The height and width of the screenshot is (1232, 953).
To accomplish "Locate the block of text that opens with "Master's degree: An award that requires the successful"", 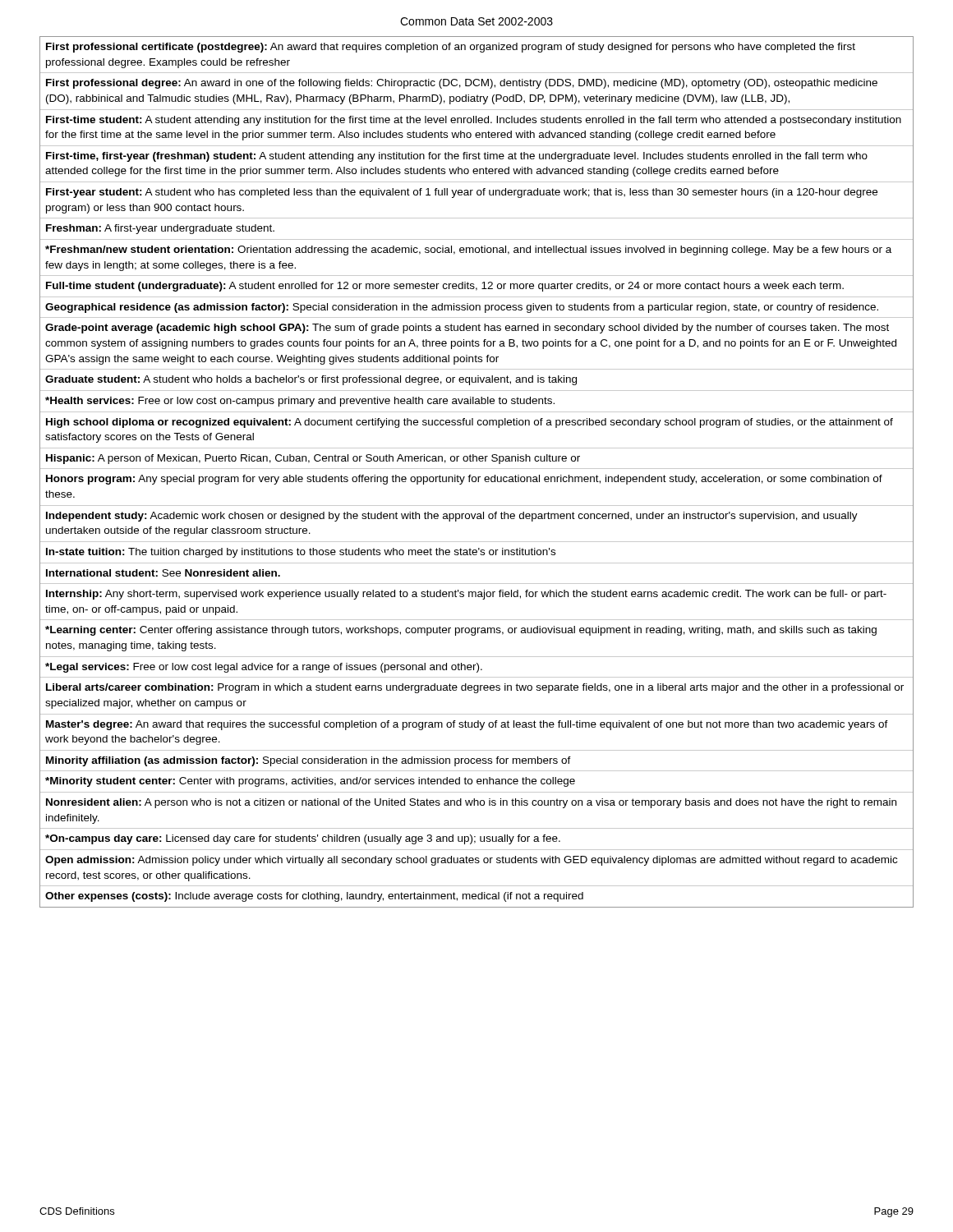I will (466, 731).
